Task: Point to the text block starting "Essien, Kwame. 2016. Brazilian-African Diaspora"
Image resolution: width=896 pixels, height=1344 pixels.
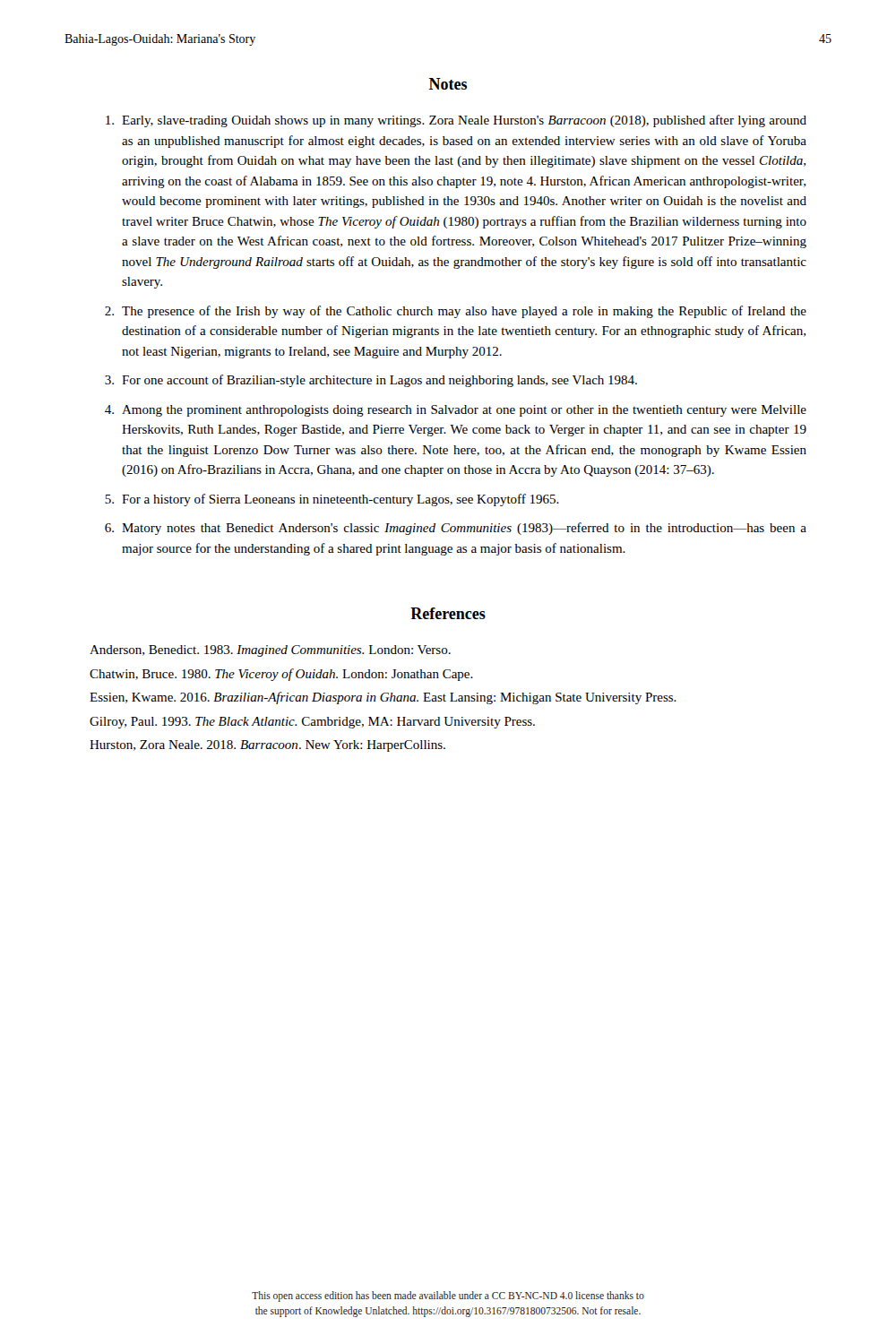Action: tap(383, 697)
